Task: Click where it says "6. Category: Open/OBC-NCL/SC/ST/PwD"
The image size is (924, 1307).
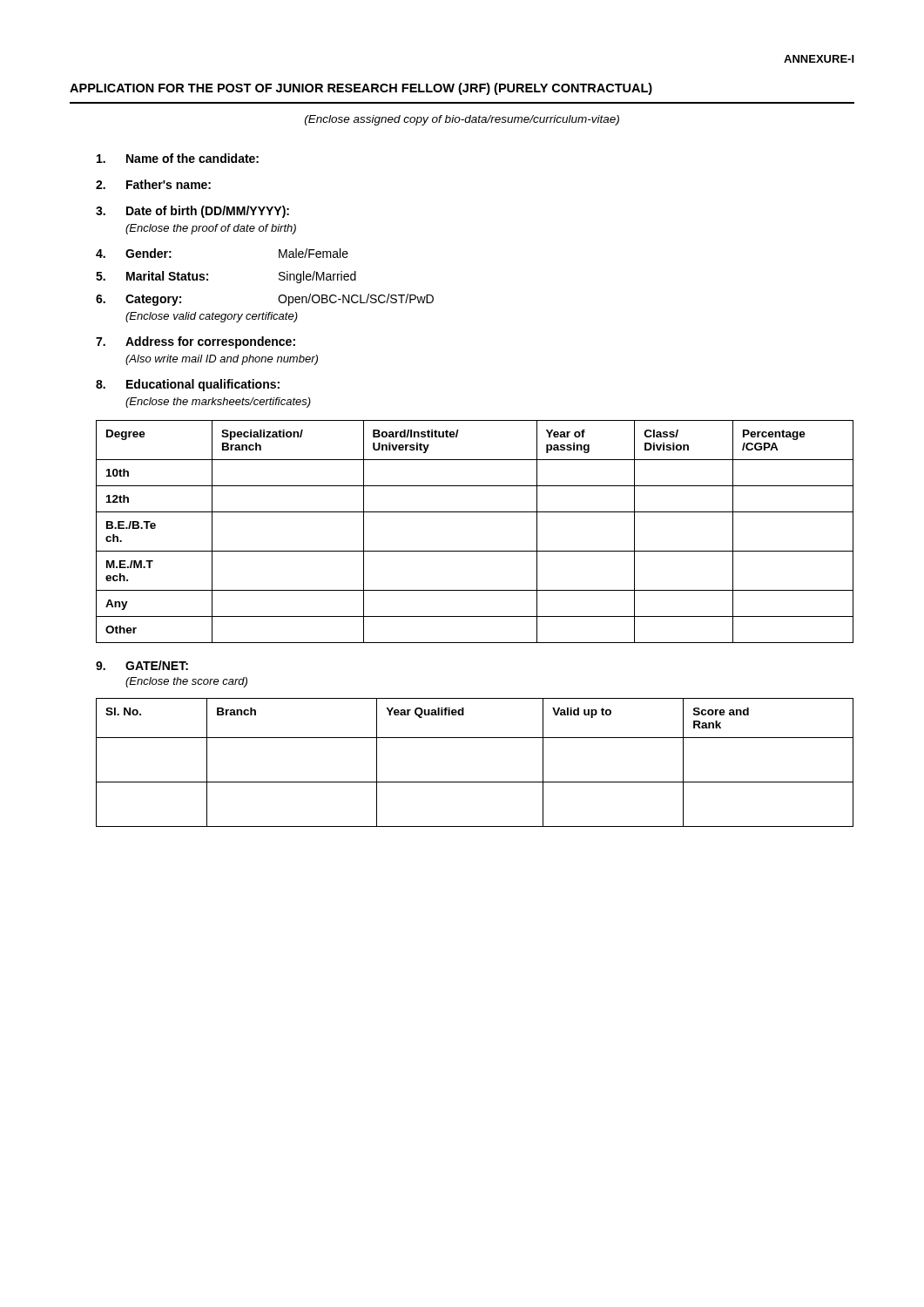Action: (156, 298)
